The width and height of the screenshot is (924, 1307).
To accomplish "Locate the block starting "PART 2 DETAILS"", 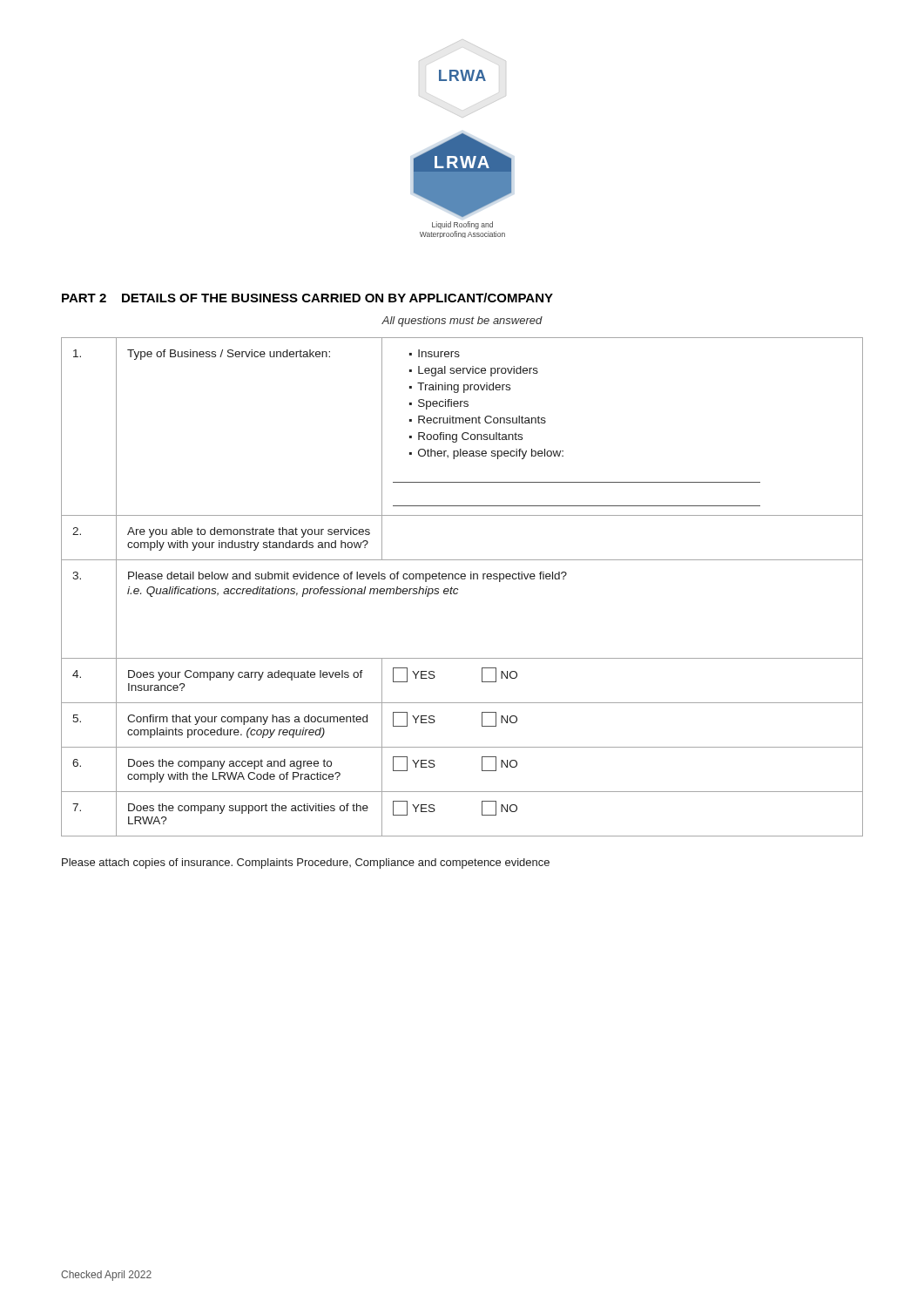I will [x=307, y=298].
